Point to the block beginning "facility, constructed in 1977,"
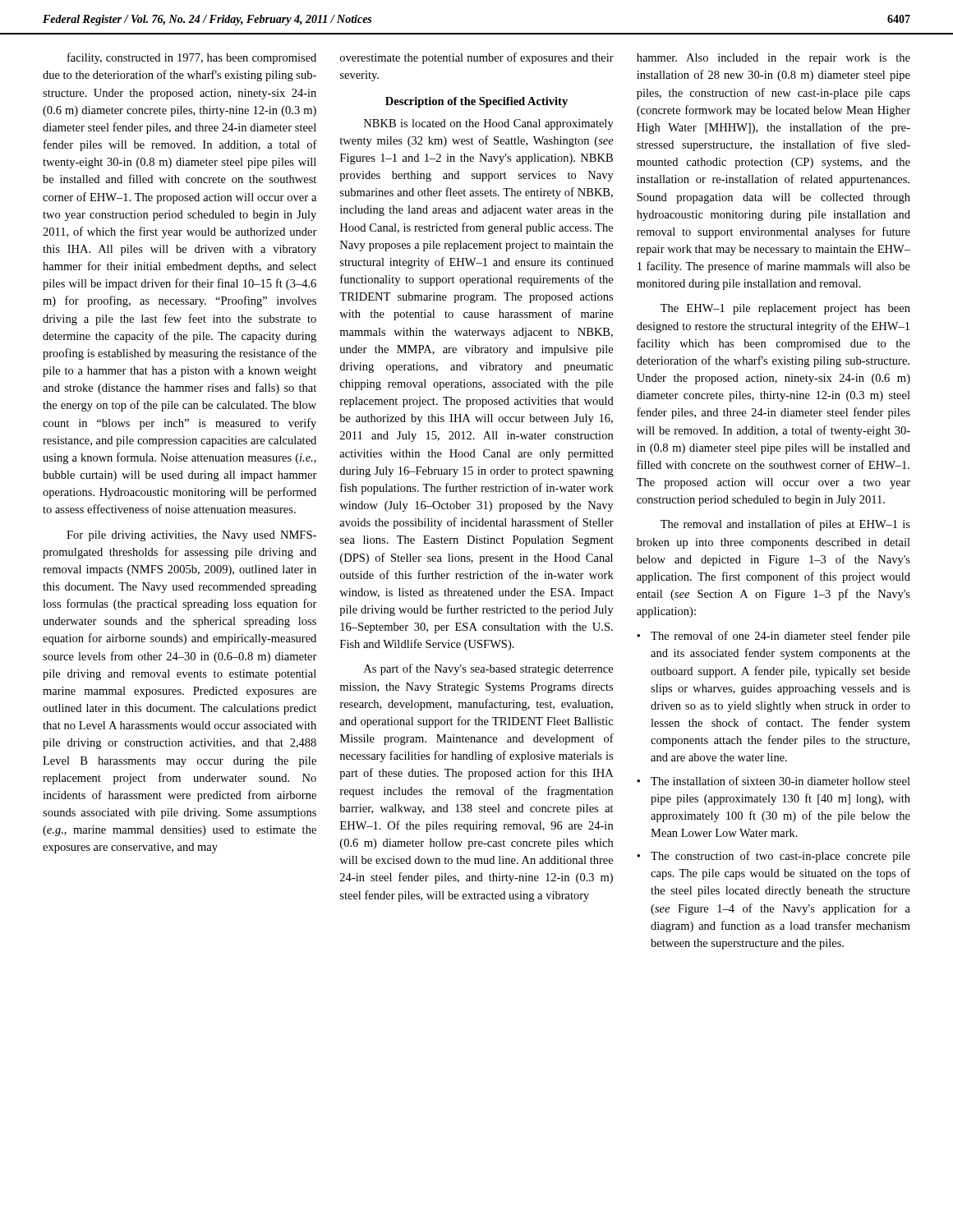This screenshot has height=1232, width=953. pos(180,284)
